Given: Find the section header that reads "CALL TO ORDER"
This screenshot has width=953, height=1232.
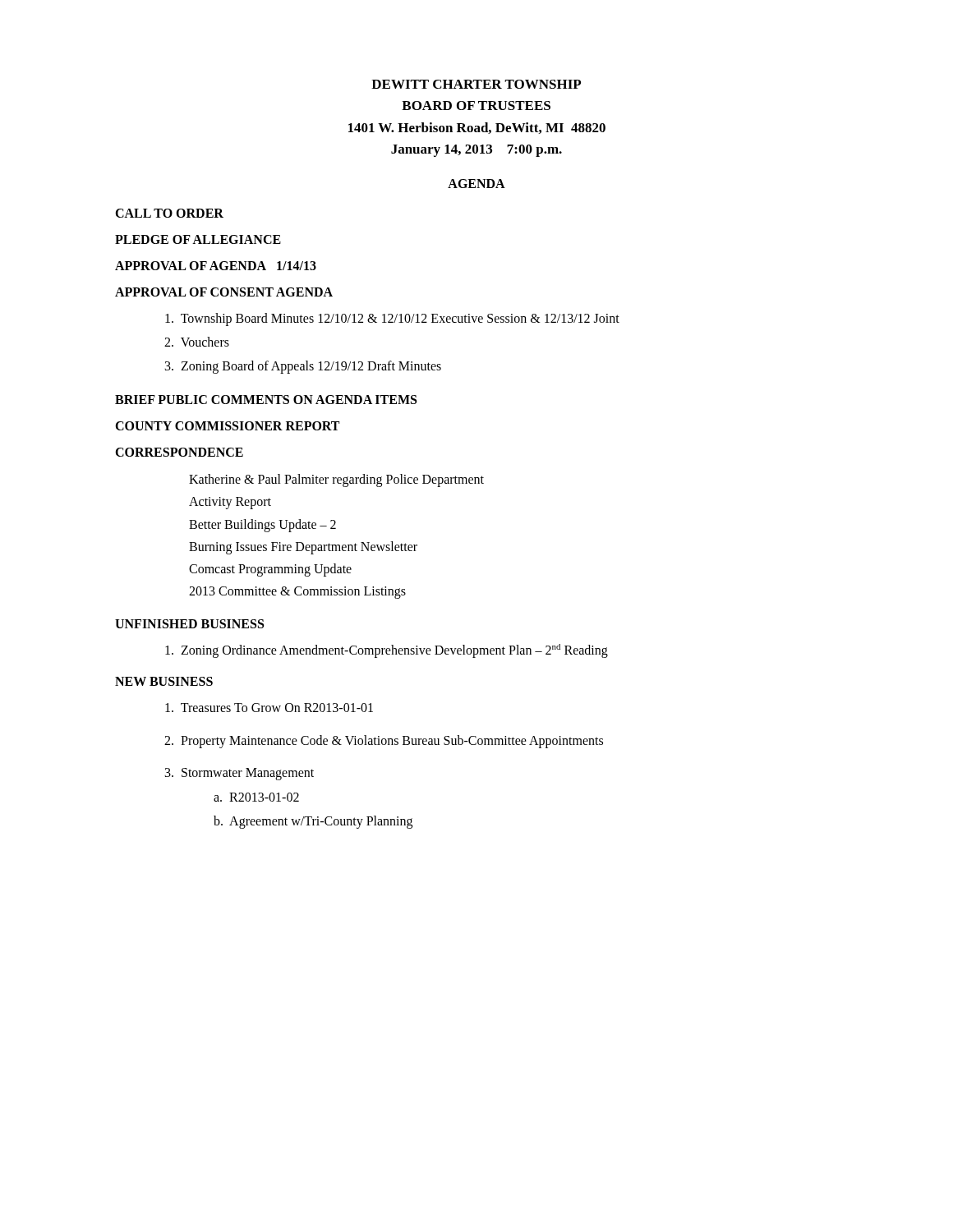Looking at the screenshot, I should click(169, 213).
